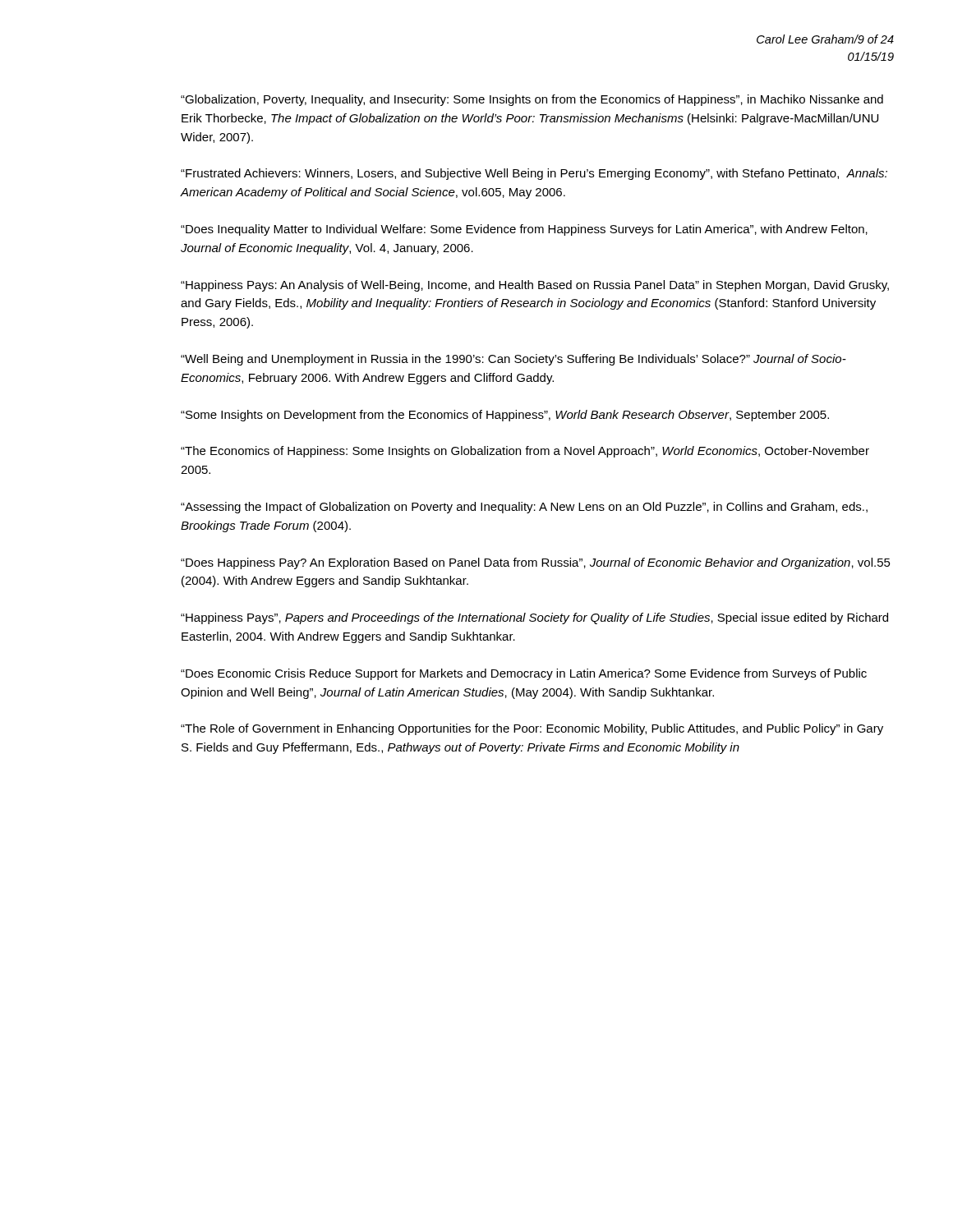Select the passage starting "“Happiness Pays: An Analysis of Well-Being, Income, and"

click(x=535, y=303)
